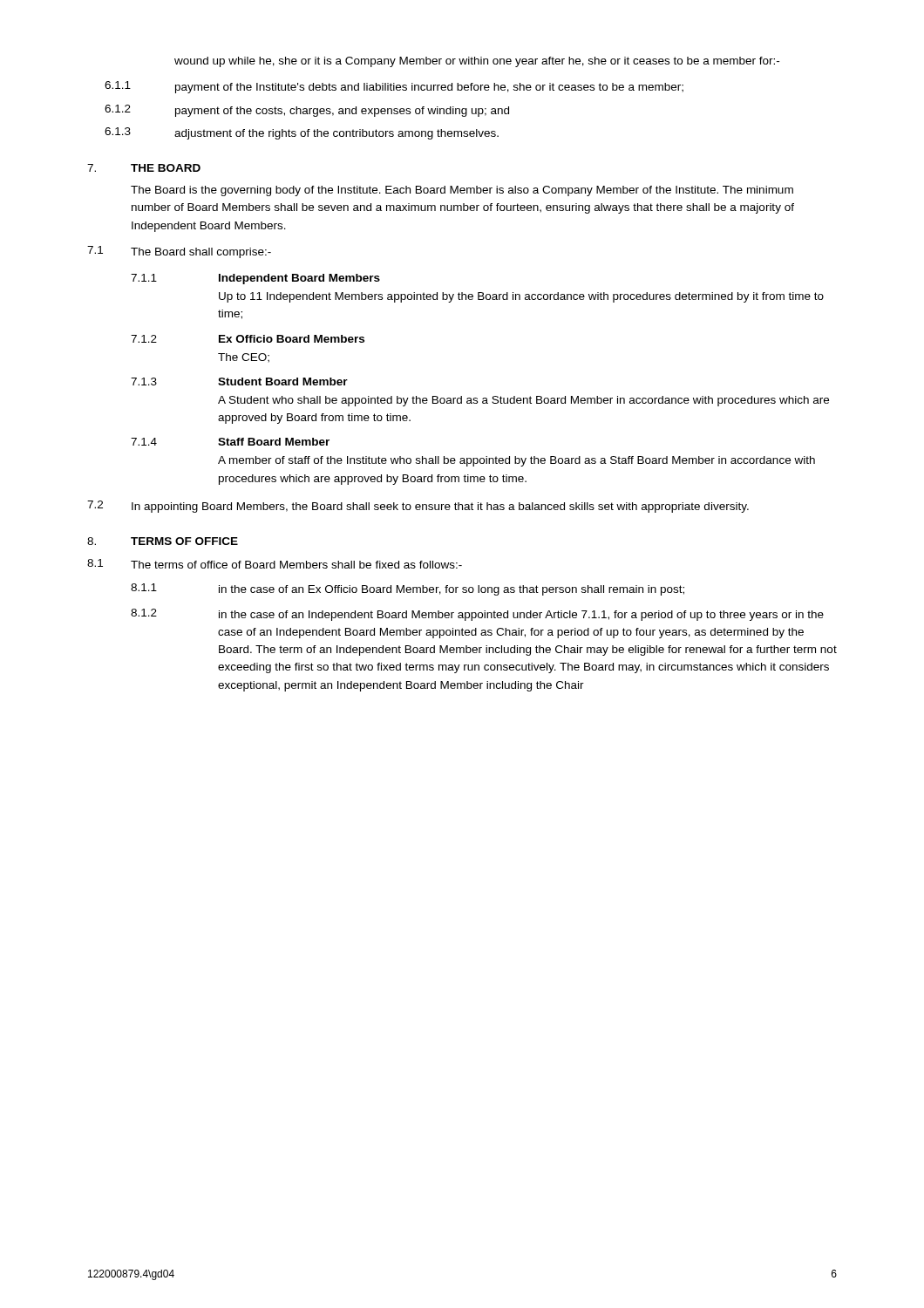
Task: Where does it say "8. TERMS OF OFFICE"?
Action: coord(163,541)
